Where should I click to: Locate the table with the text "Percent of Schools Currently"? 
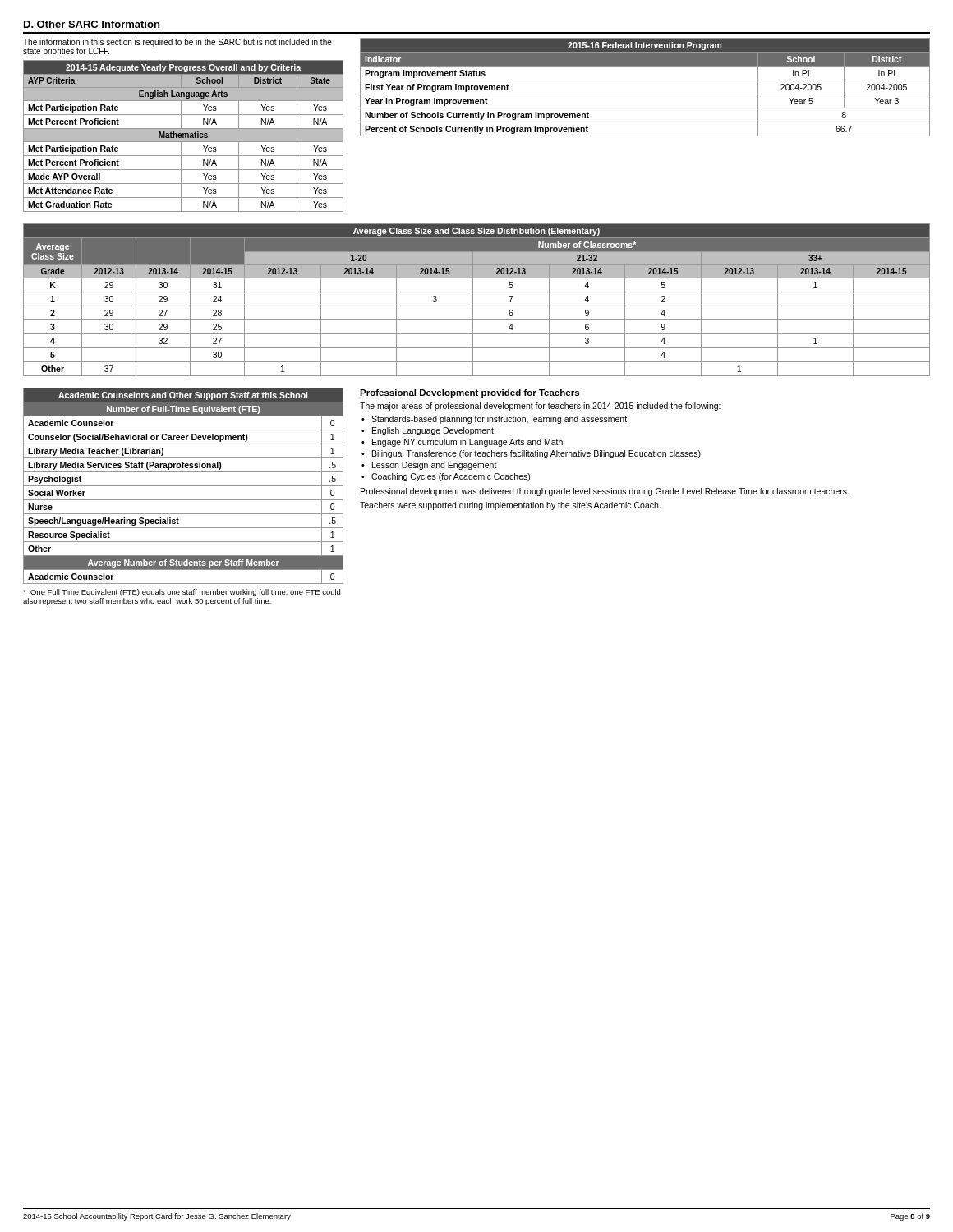(x=645, y=87)
